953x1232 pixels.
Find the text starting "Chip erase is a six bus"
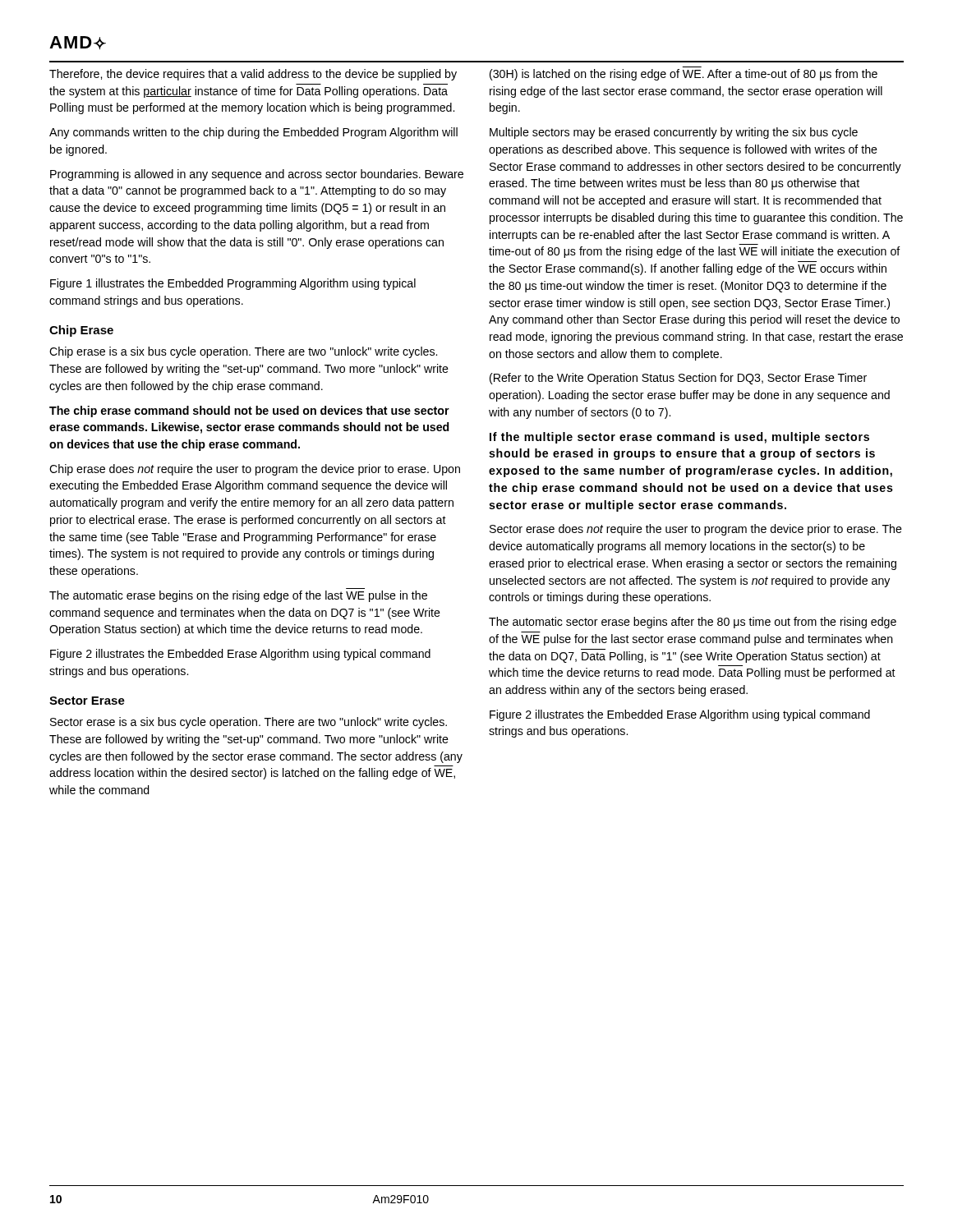point(257,369)
